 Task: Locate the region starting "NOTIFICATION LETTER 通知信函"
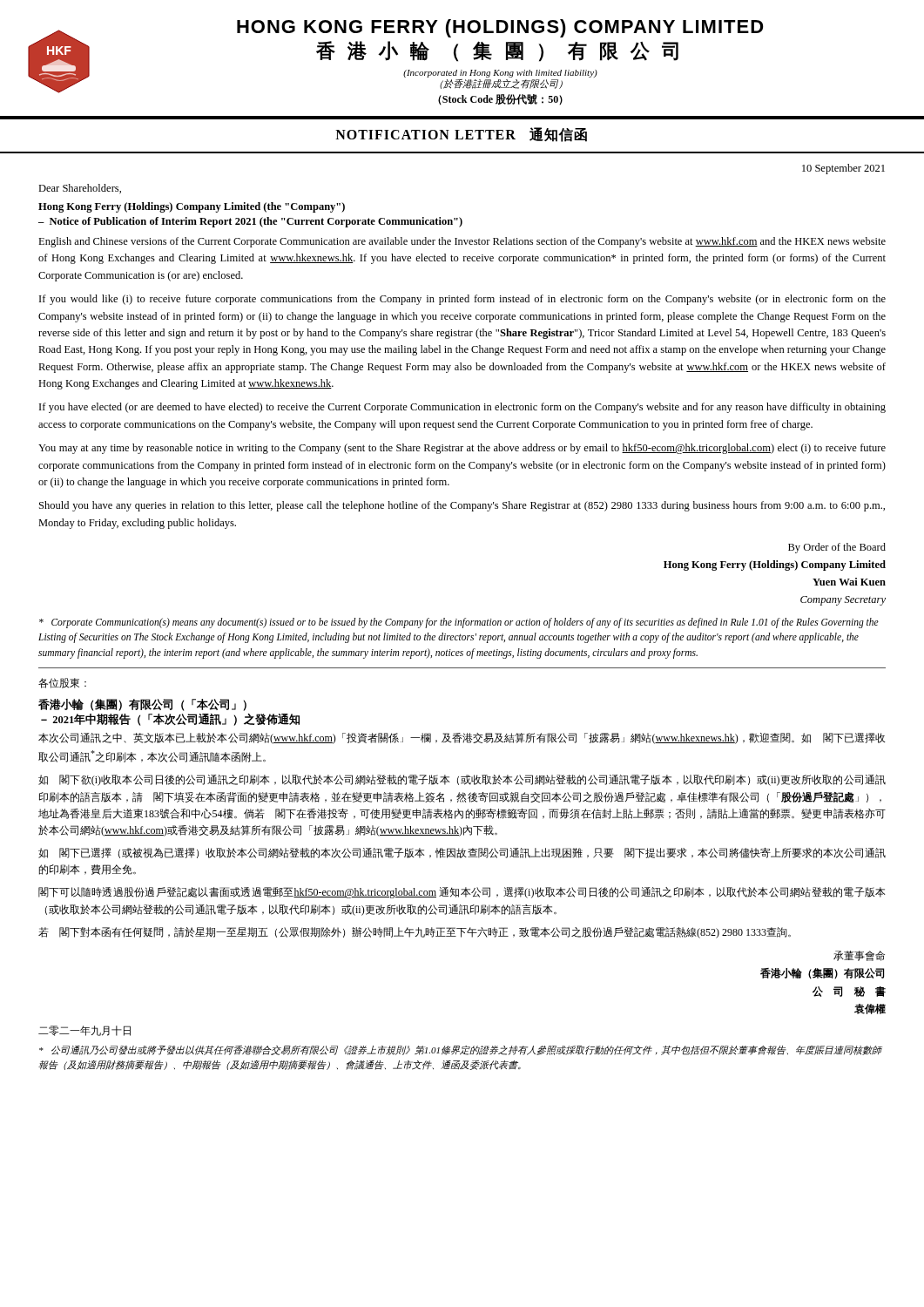point(462,135)
